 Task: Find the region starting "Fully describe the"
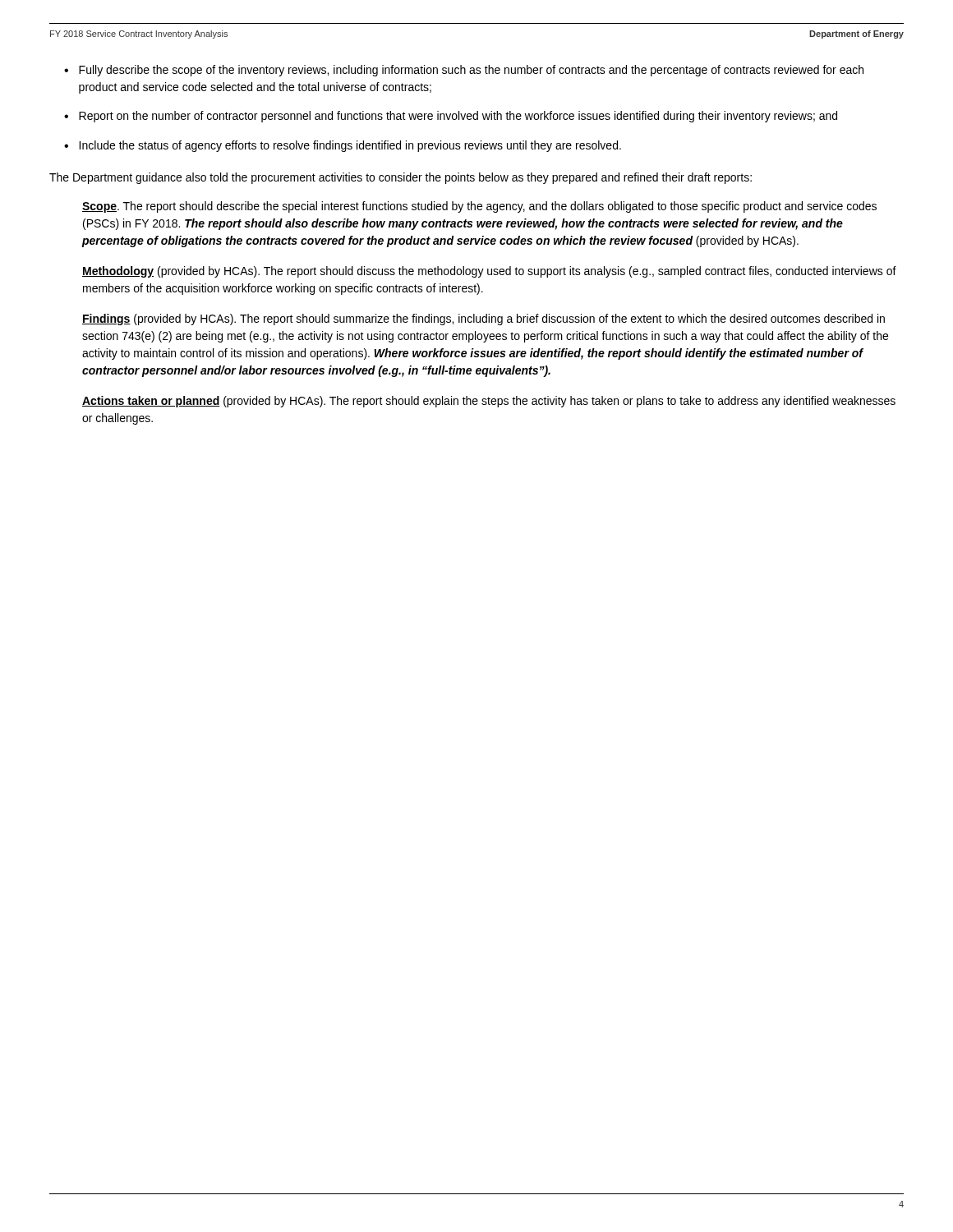click(x=491, y=79)
